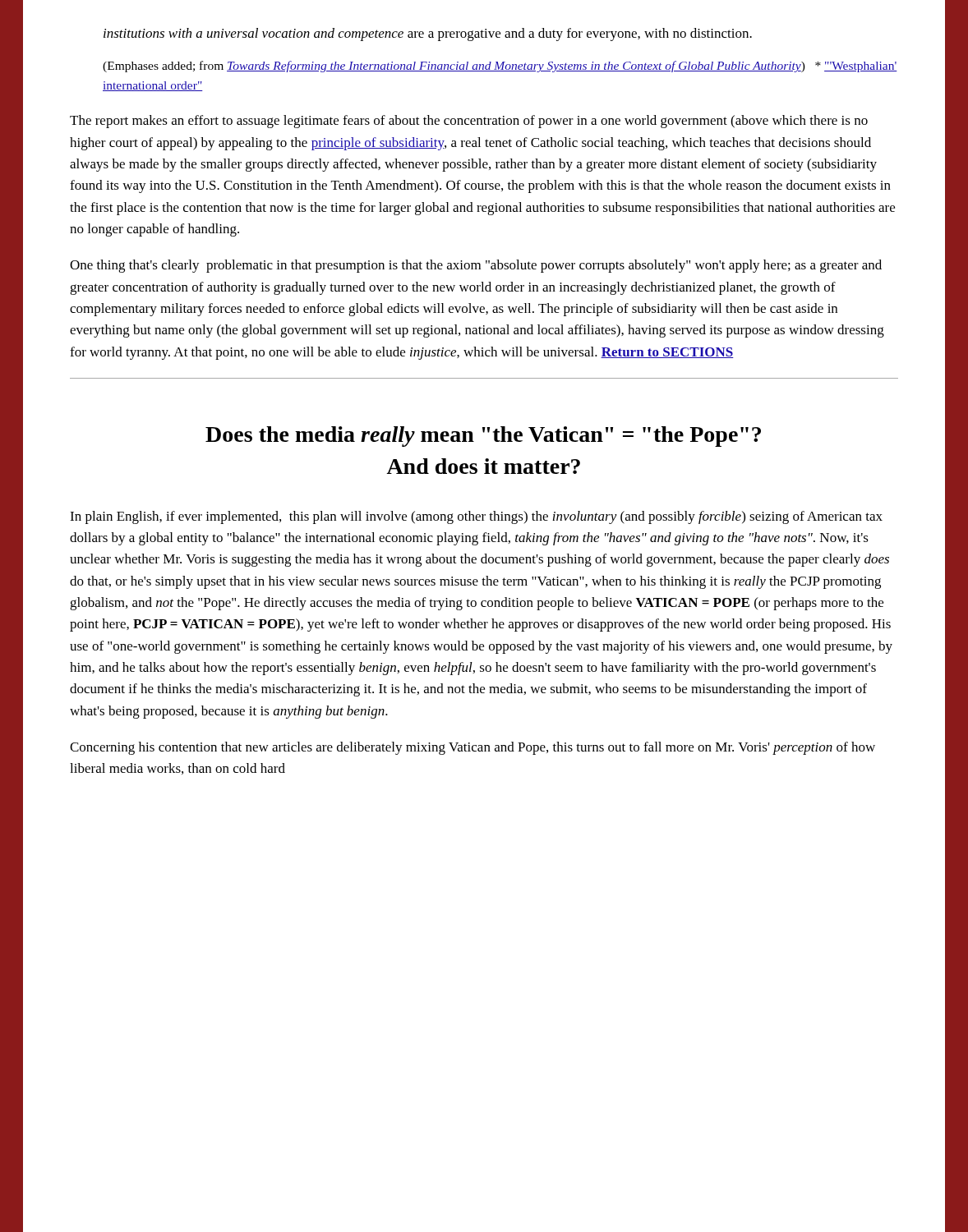Find the text starting "institutions with a universal vocation and"
968x1232 pixels.
point(428,33)
